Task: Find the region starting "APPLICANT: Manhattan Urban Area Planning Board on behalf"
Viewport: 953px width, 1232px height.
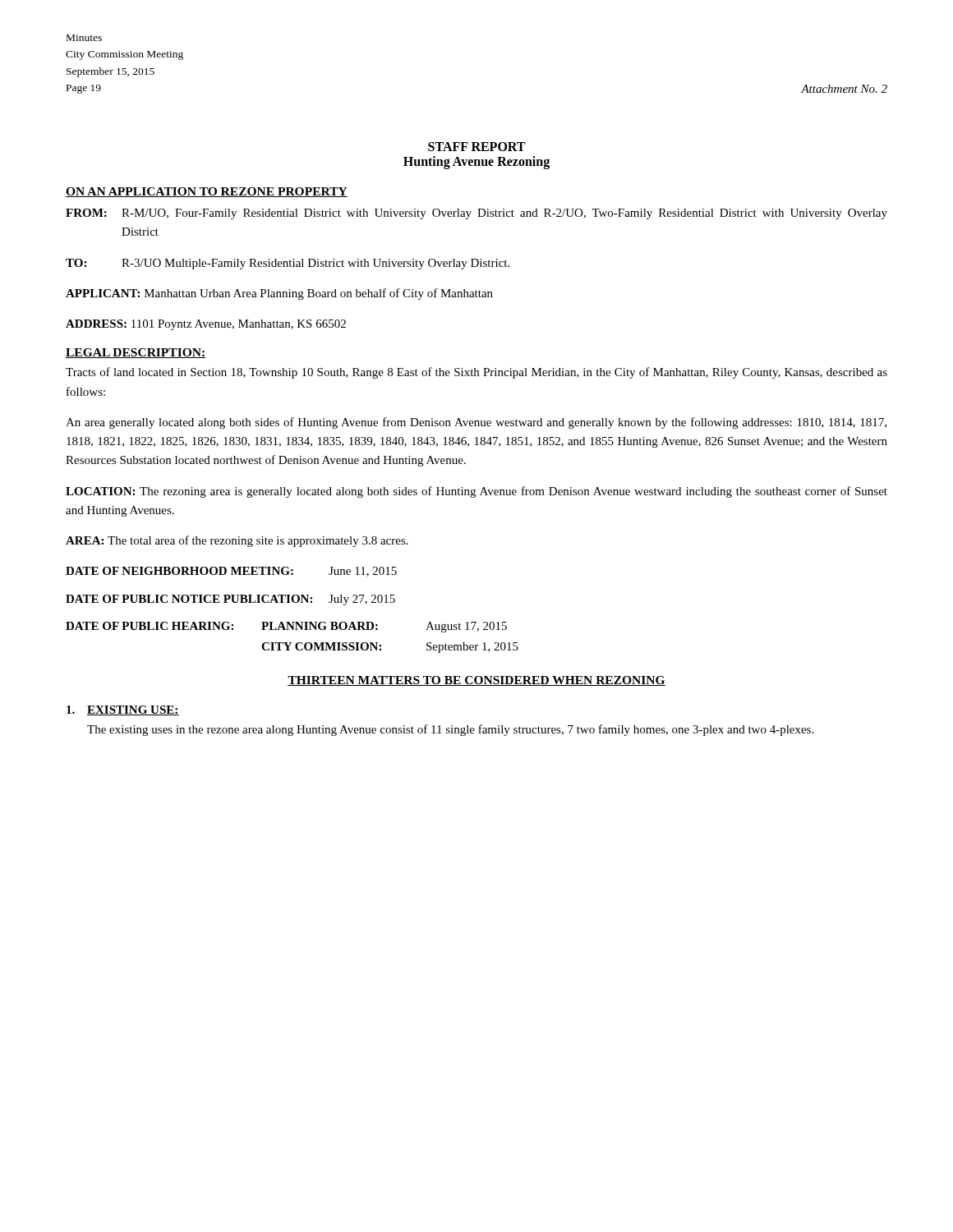Action: (279, 293)
